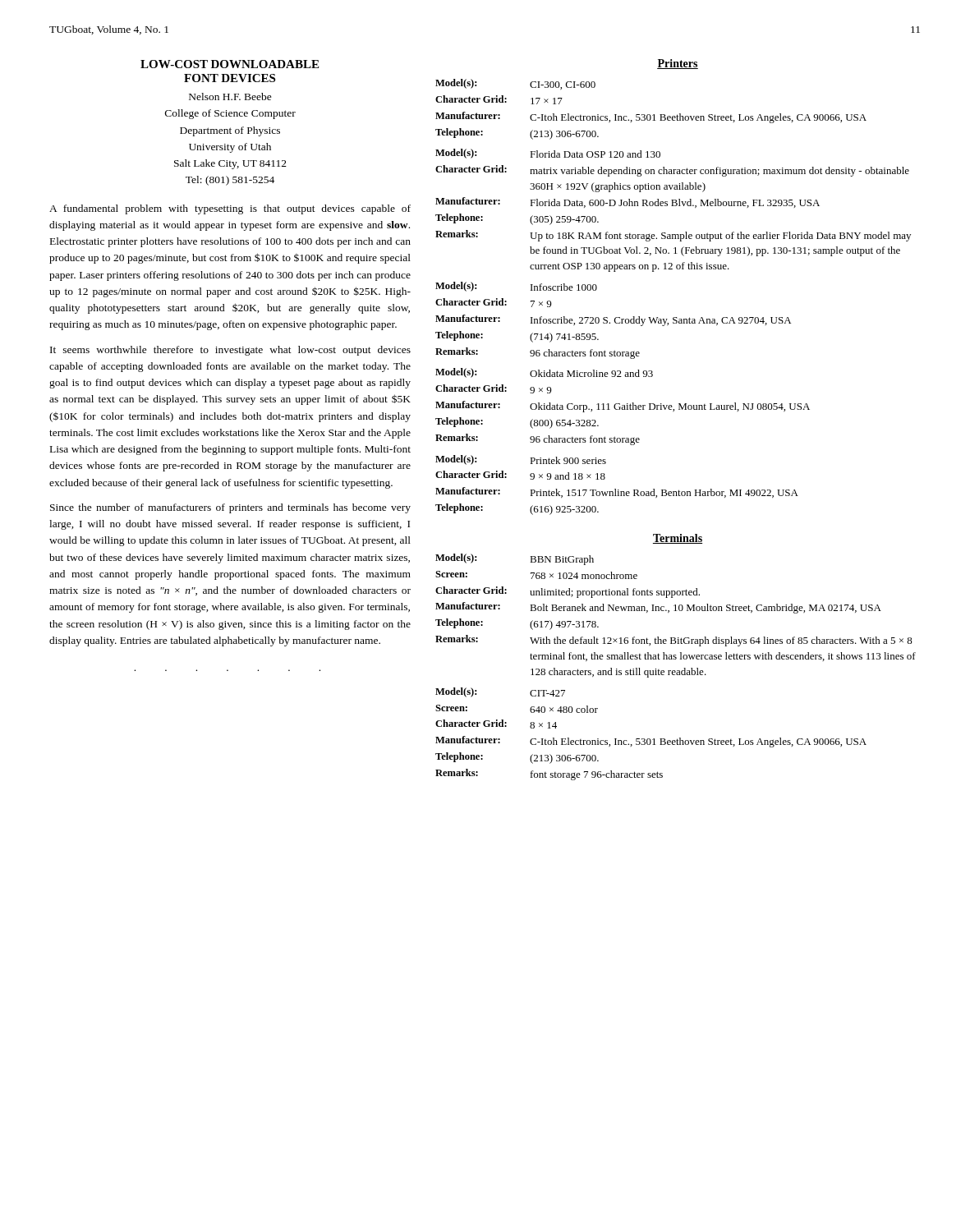The image size is (970, 1232).
Task: Where is the passage that starts "Model(s):CI-300, CI-600 Character Grid:17 ×"?
Action: click(678, 109)
